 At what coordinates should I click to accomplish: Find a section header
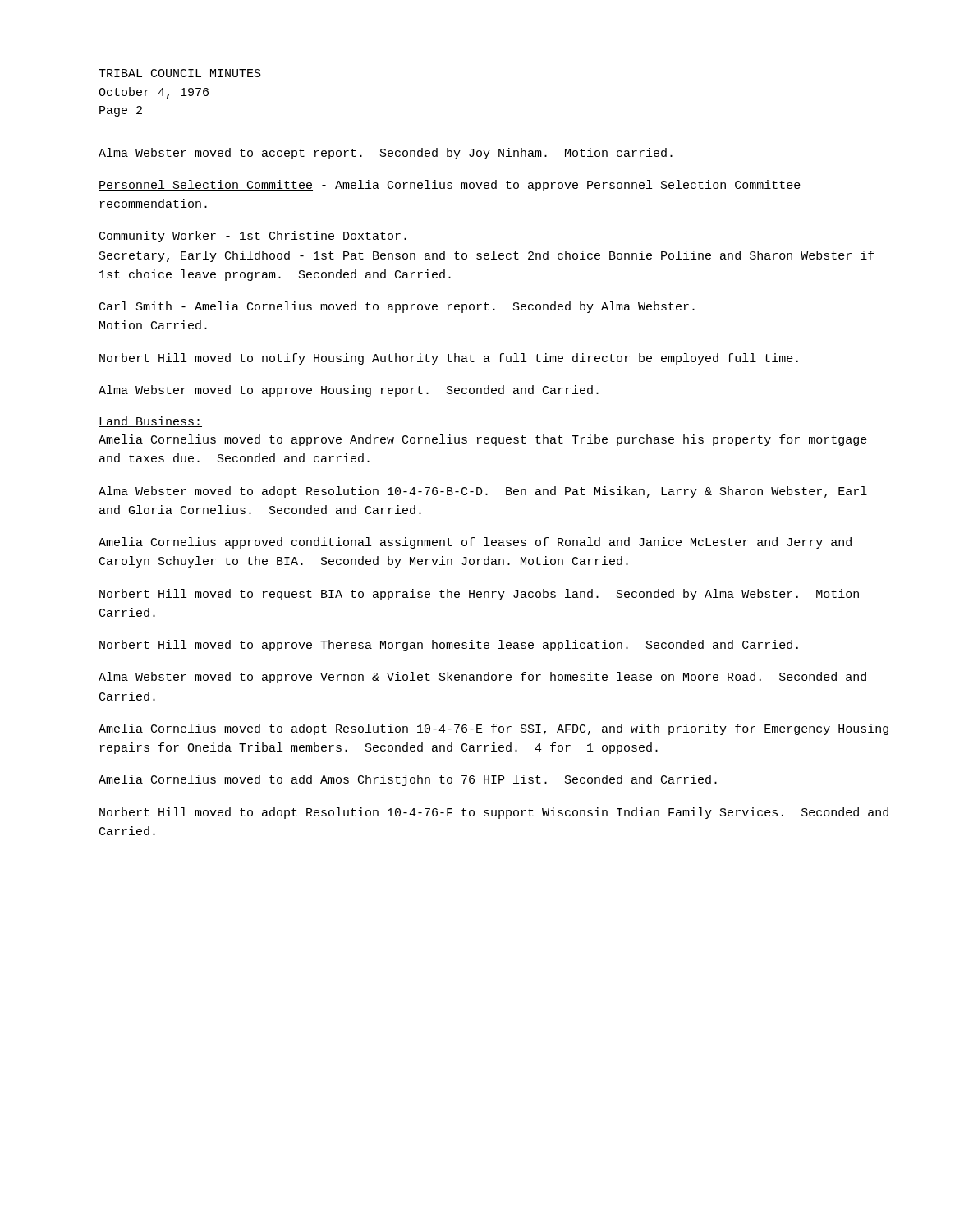point(150,423)
